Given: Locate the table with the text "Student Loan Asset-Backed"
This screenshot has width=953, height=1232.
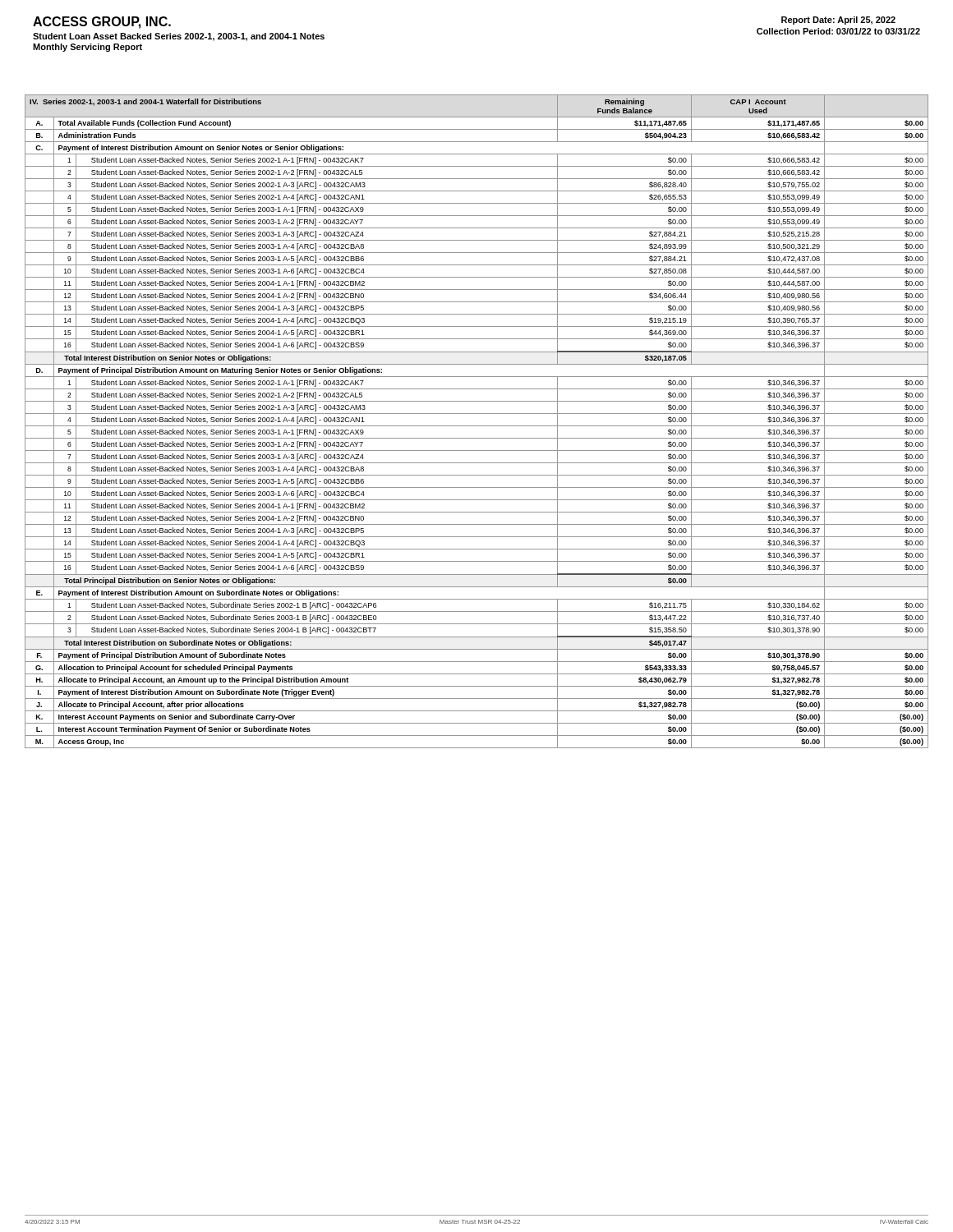Looking at the screenshot, I should coord(476,421).
